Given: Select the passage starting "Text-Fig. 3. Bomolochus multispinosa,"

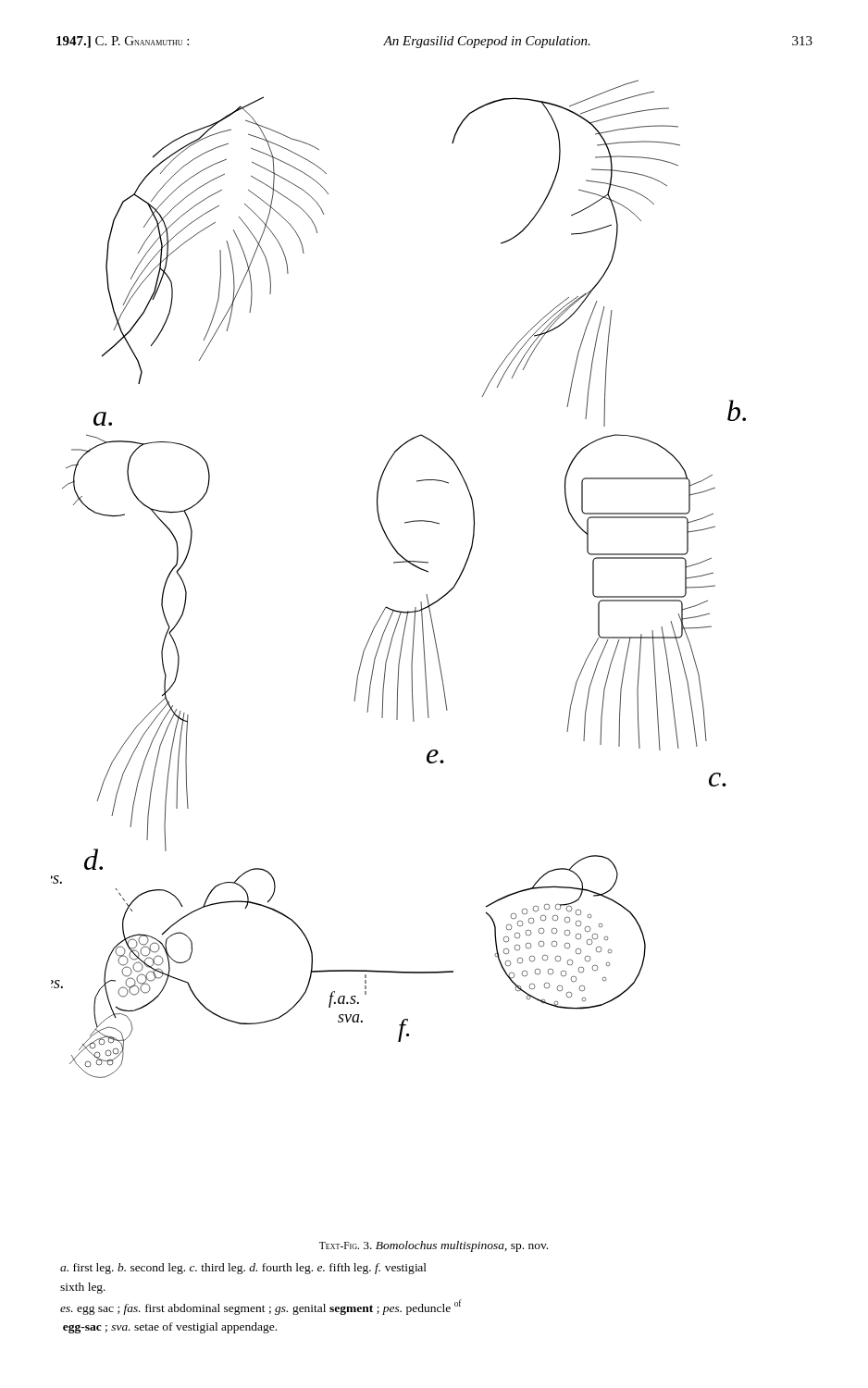Looking at the screenshot, I should click(434, 1246).
